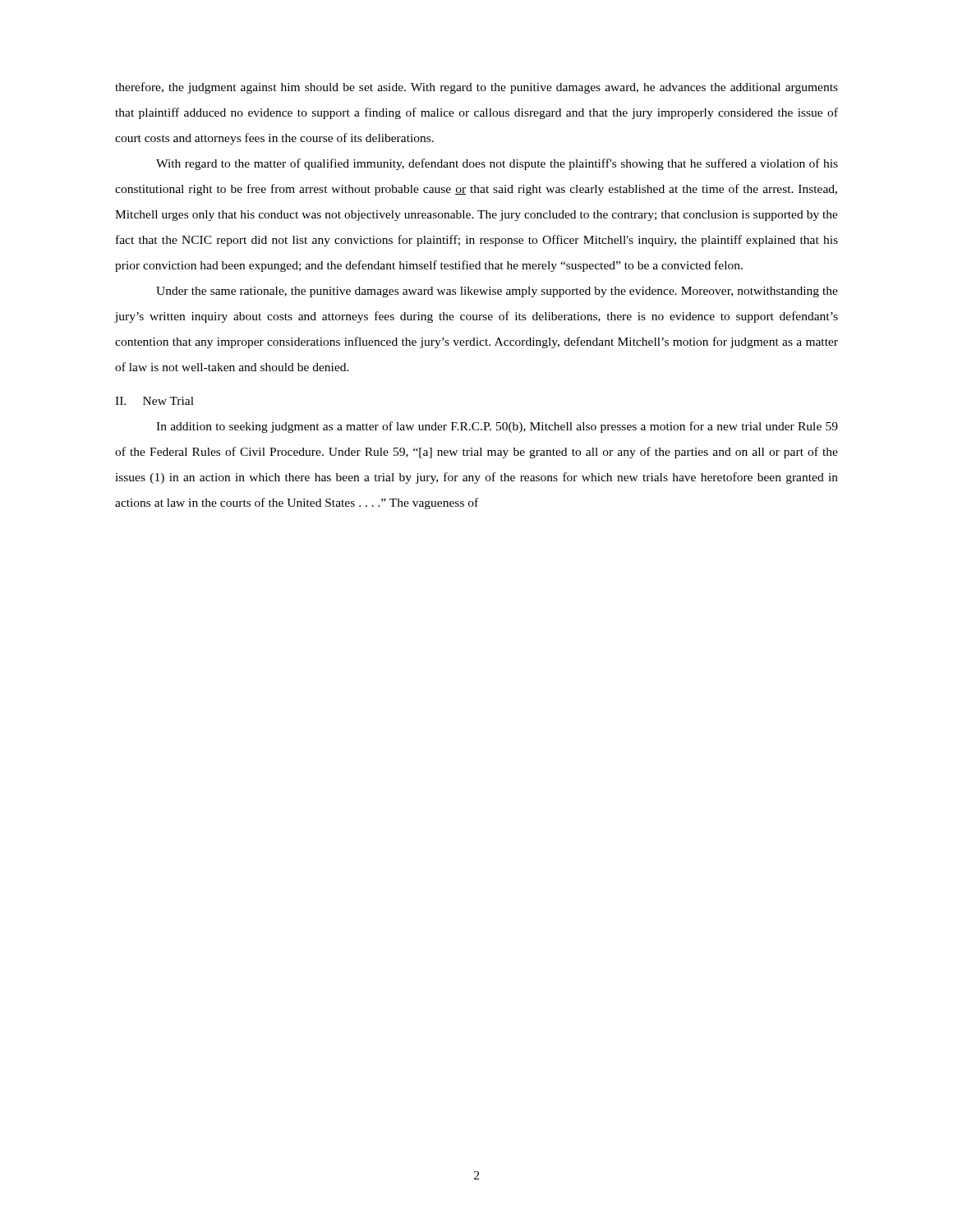Locate the text block that reads "With regard to the matter"

476,214
